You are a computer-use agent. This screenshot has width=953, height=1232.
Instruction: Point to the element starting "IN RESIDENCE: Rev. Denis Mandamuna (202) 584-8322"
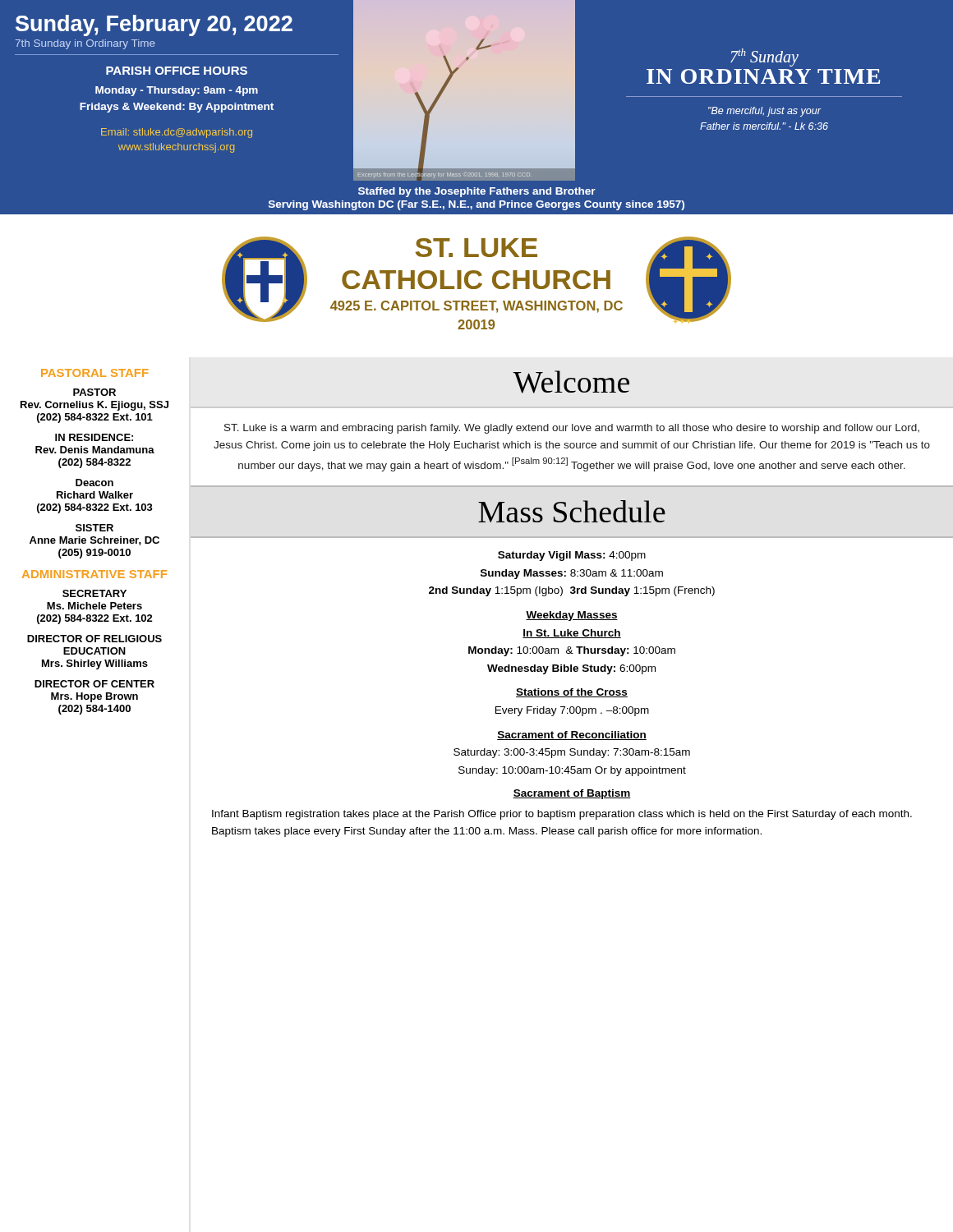[x=94, y=450]
